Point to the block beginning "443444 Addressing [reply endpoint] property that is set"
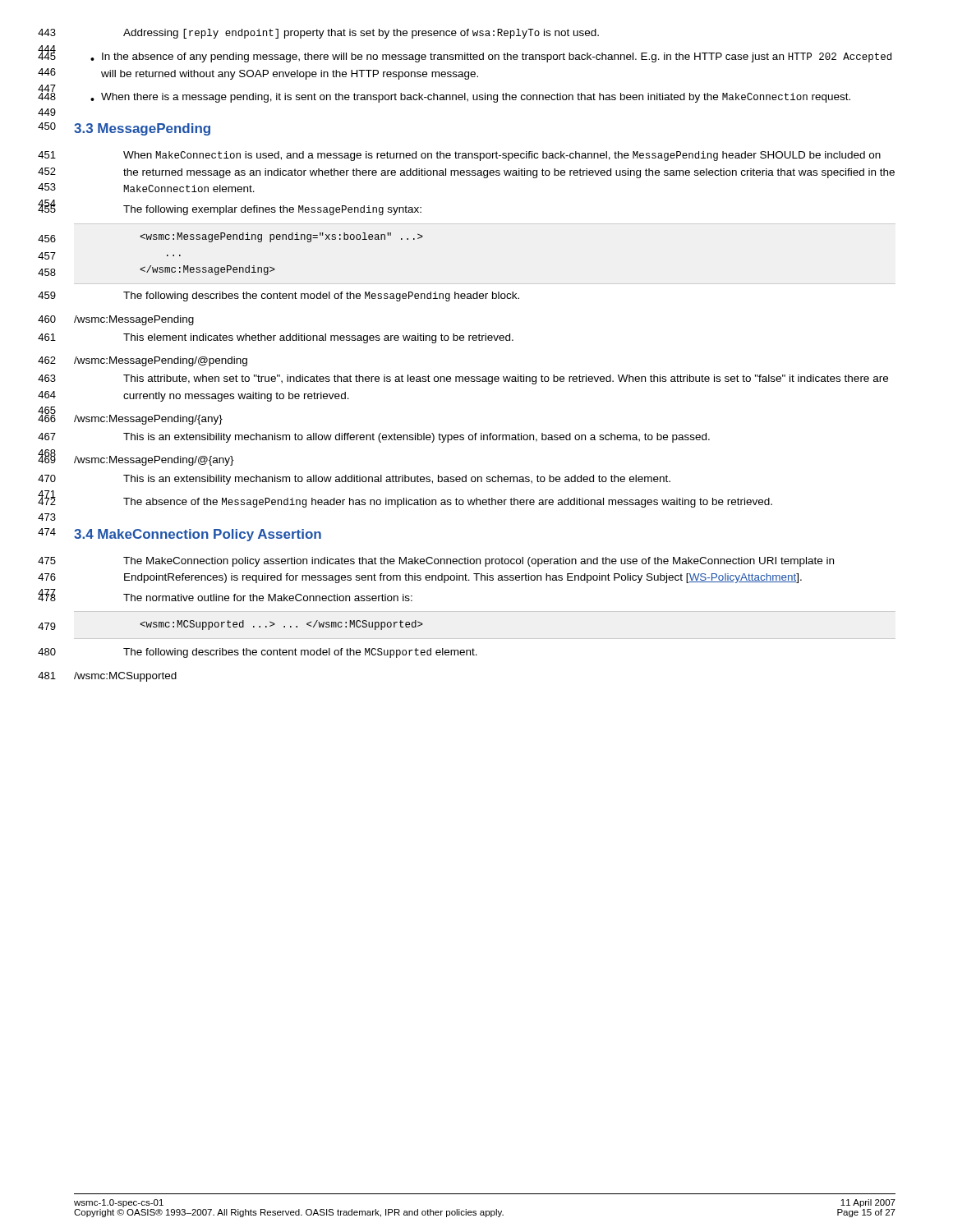Viewport: 953px width, 1232px height. (485, 33)
